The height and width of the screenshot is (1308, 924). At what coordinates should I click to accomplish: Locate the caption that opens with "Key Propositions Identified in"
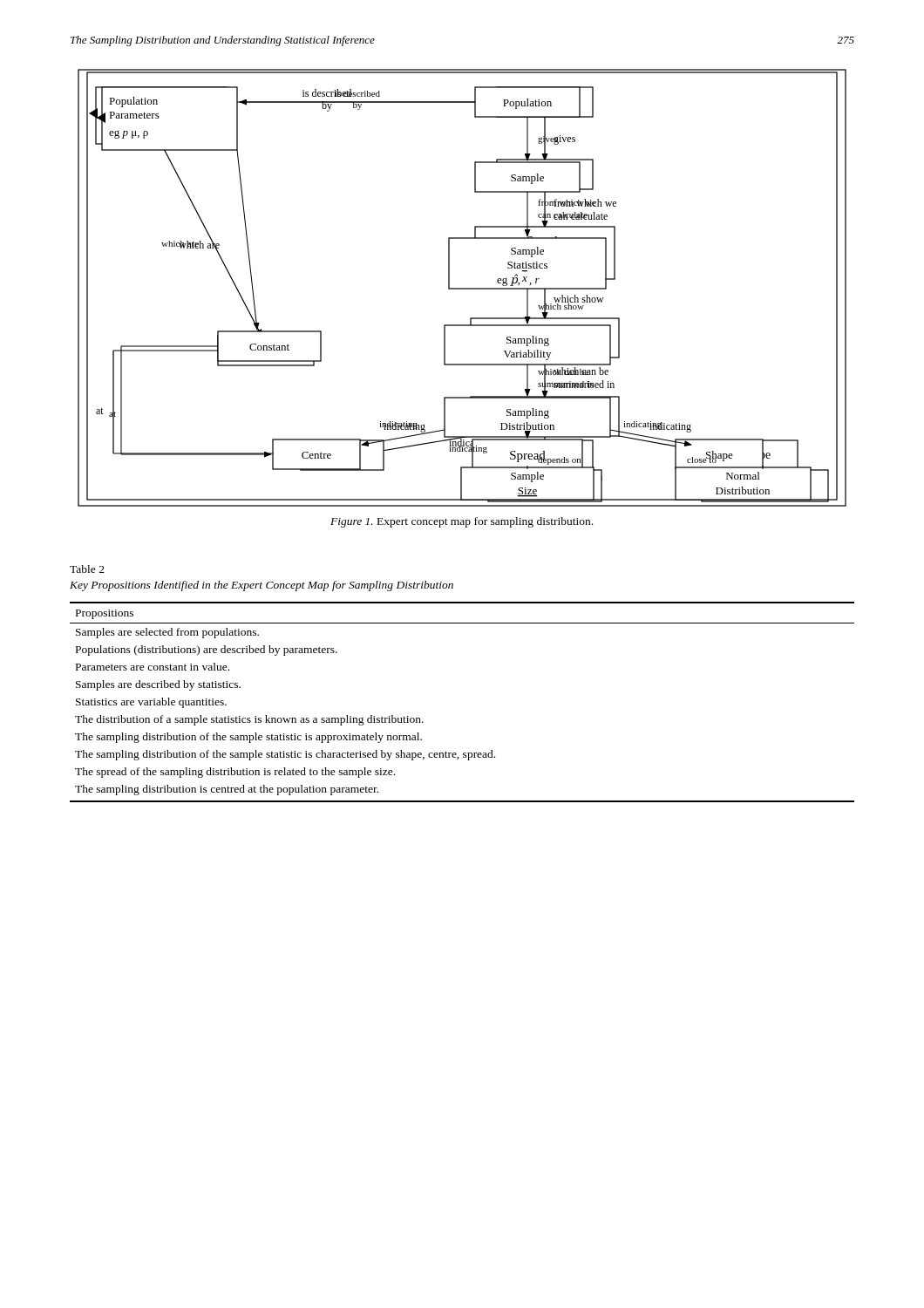point(262,585)
